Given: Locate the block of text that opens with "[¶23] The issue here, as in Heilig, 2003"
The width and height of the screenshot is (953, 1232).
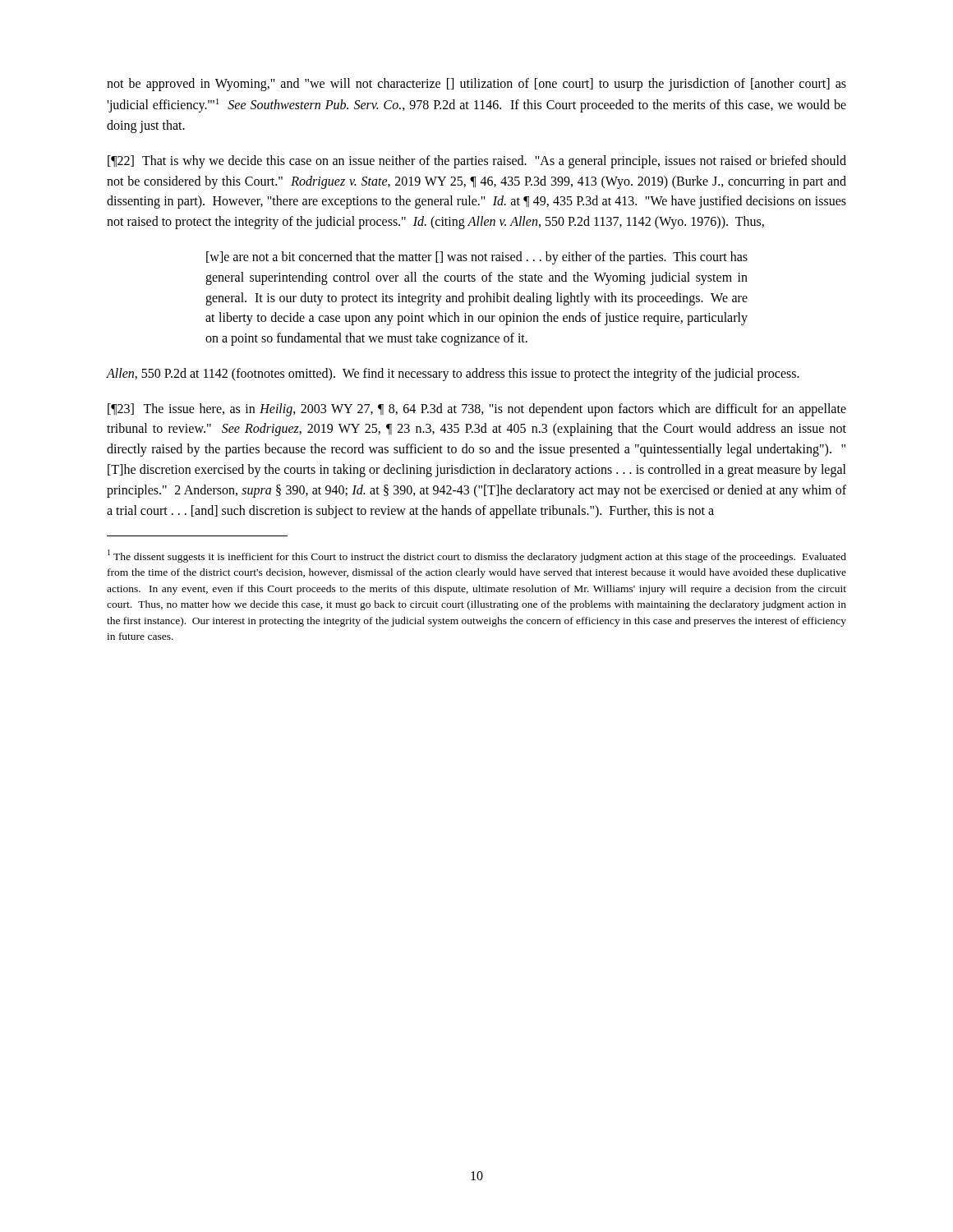Looking at the screenshot, I should 476,460.
